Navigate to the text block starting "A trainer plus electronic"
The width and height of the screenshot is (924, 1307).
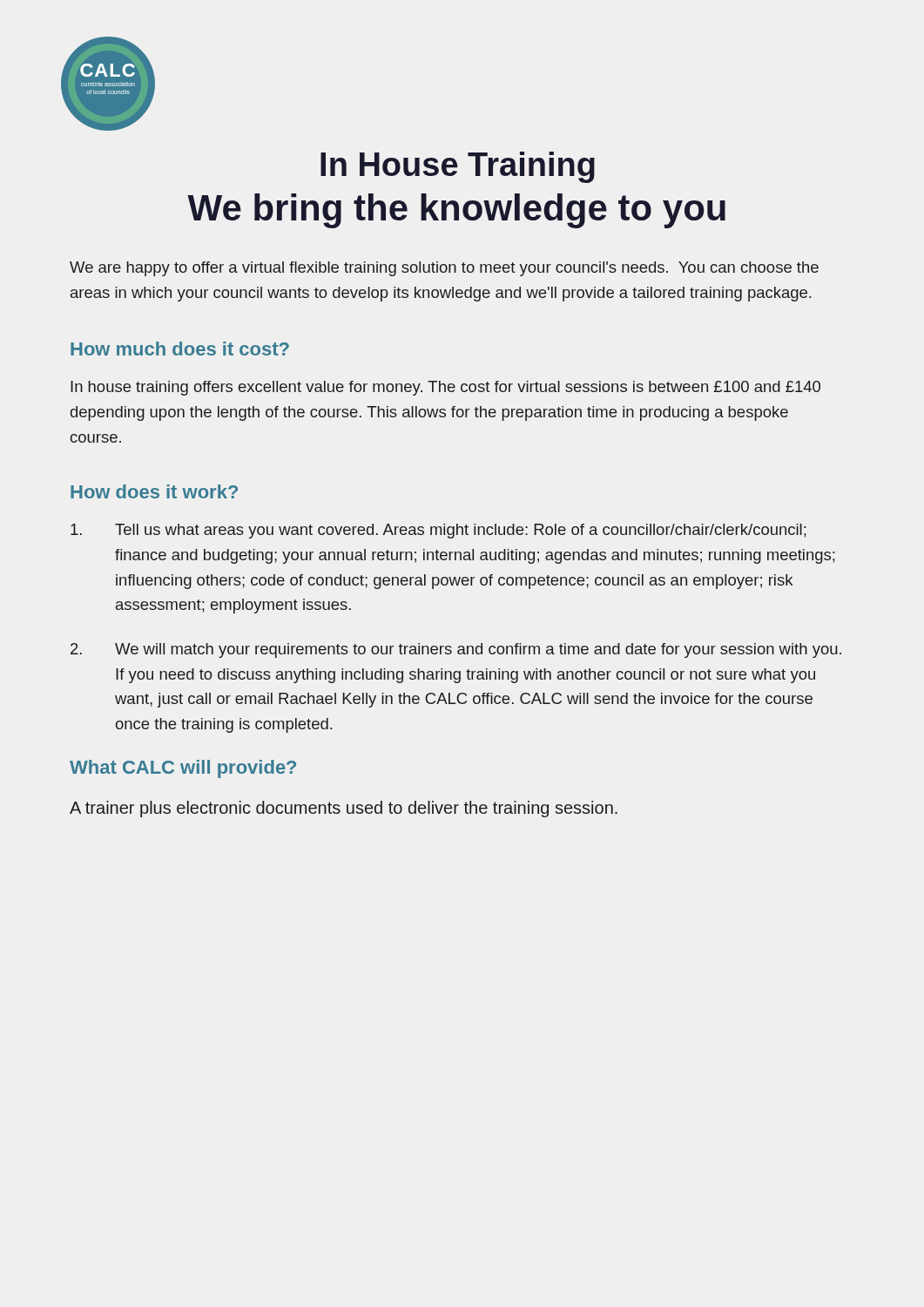344,808
